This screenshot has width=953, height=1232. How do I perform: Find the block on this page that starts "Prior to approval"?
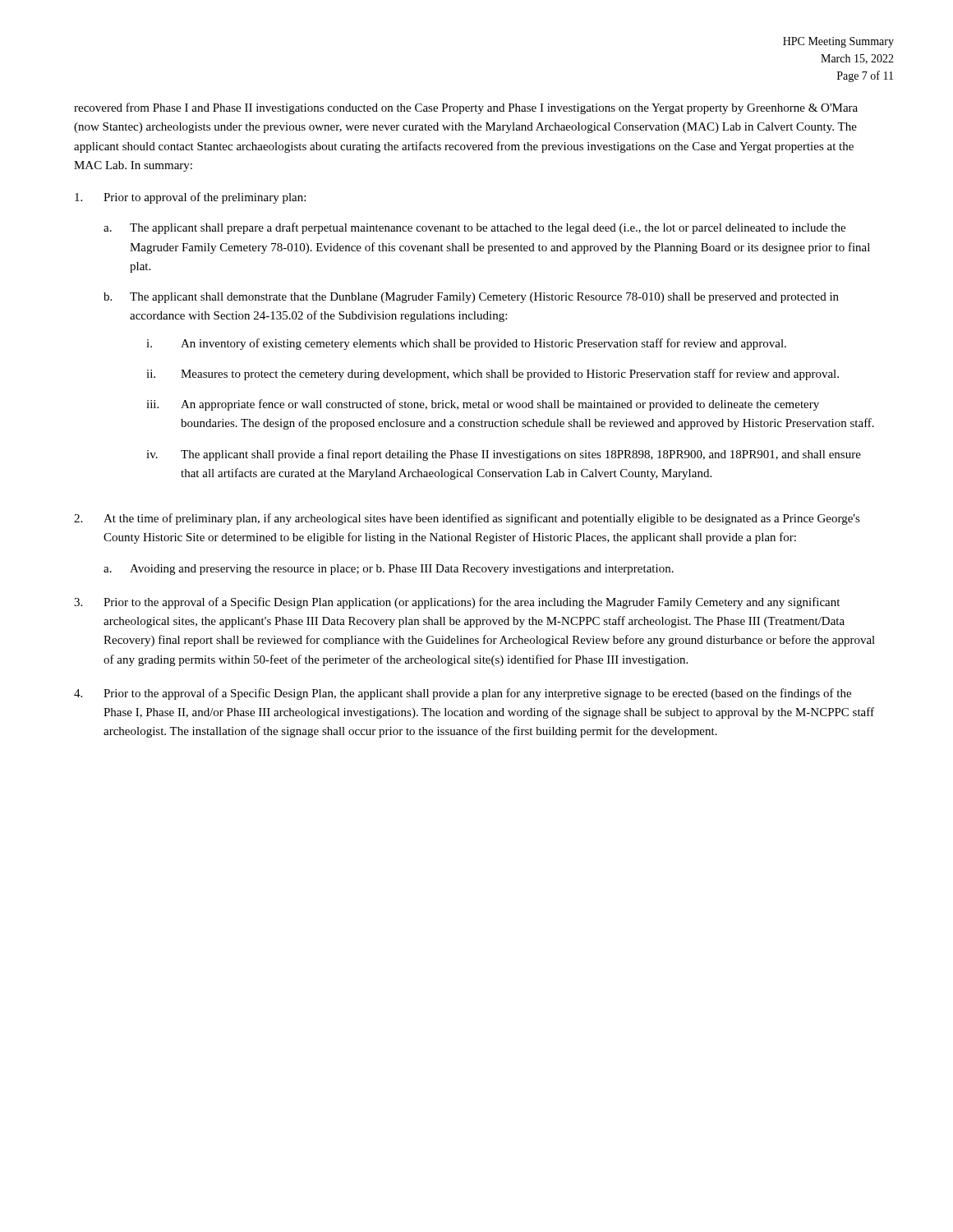click(476, 341)
